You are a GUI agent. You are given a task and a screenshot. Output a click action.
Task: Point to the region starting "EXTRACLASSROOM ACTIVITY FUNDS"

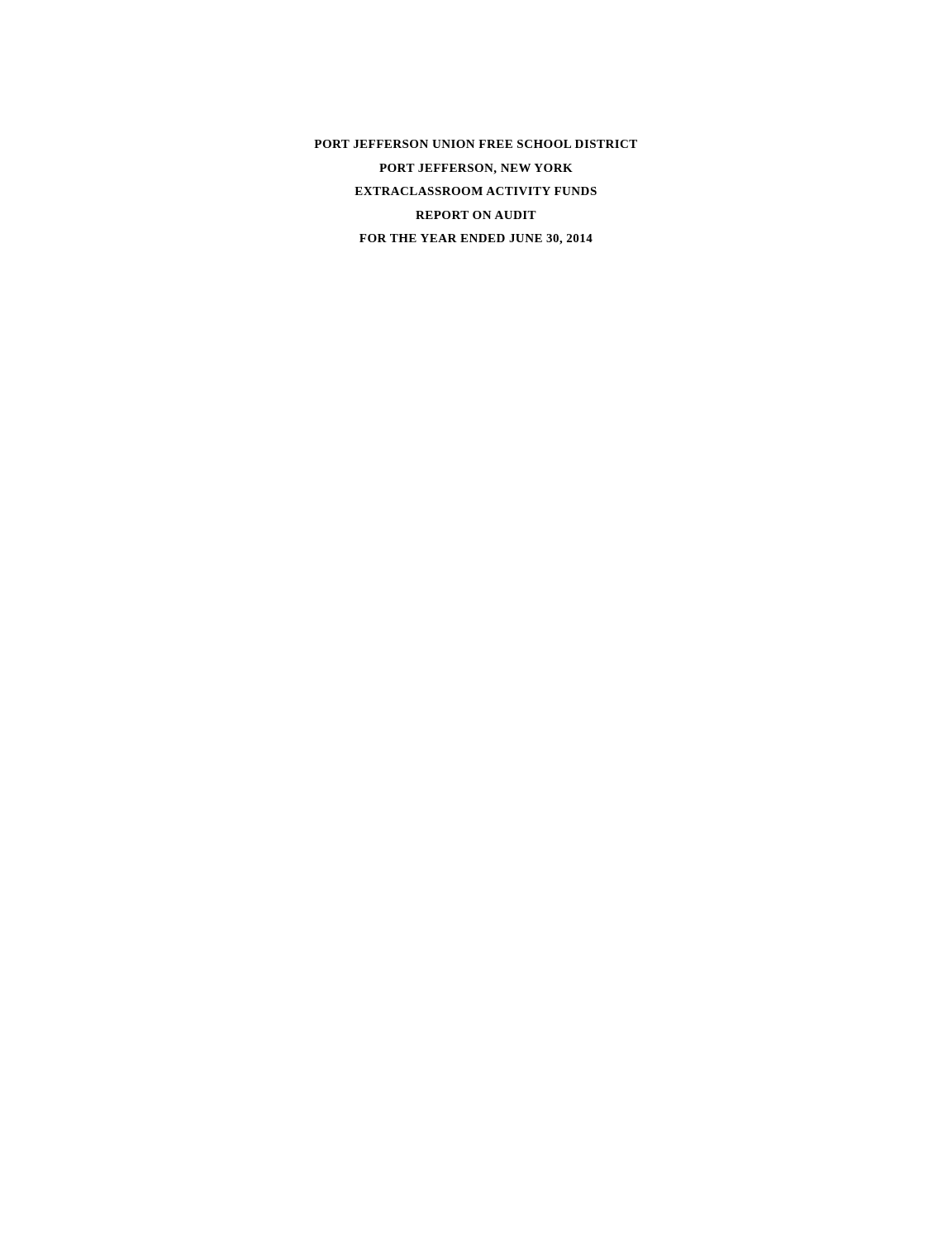pos(476,191)
